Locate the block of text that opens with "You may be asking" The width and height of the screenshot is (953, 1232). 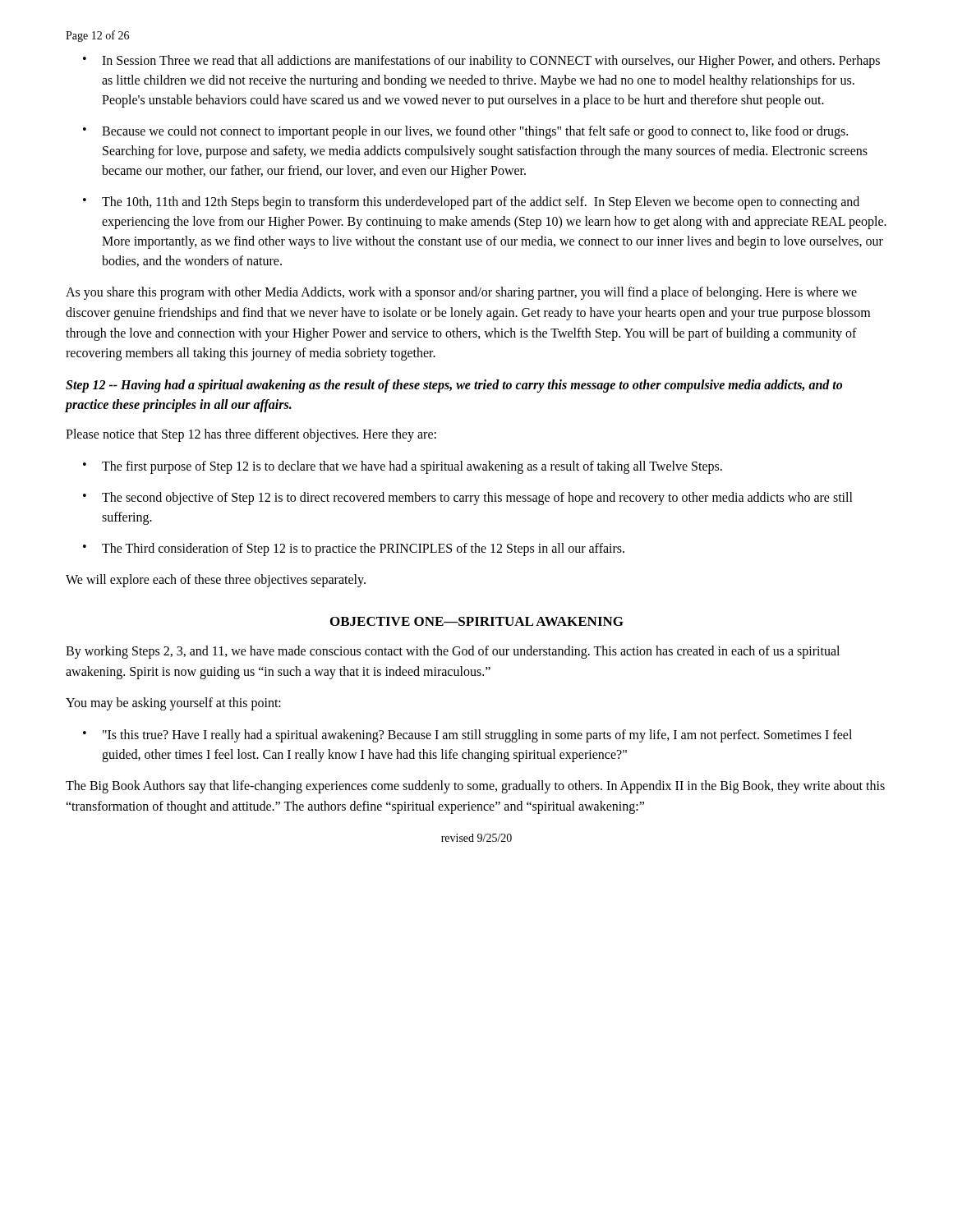(174, 703)
